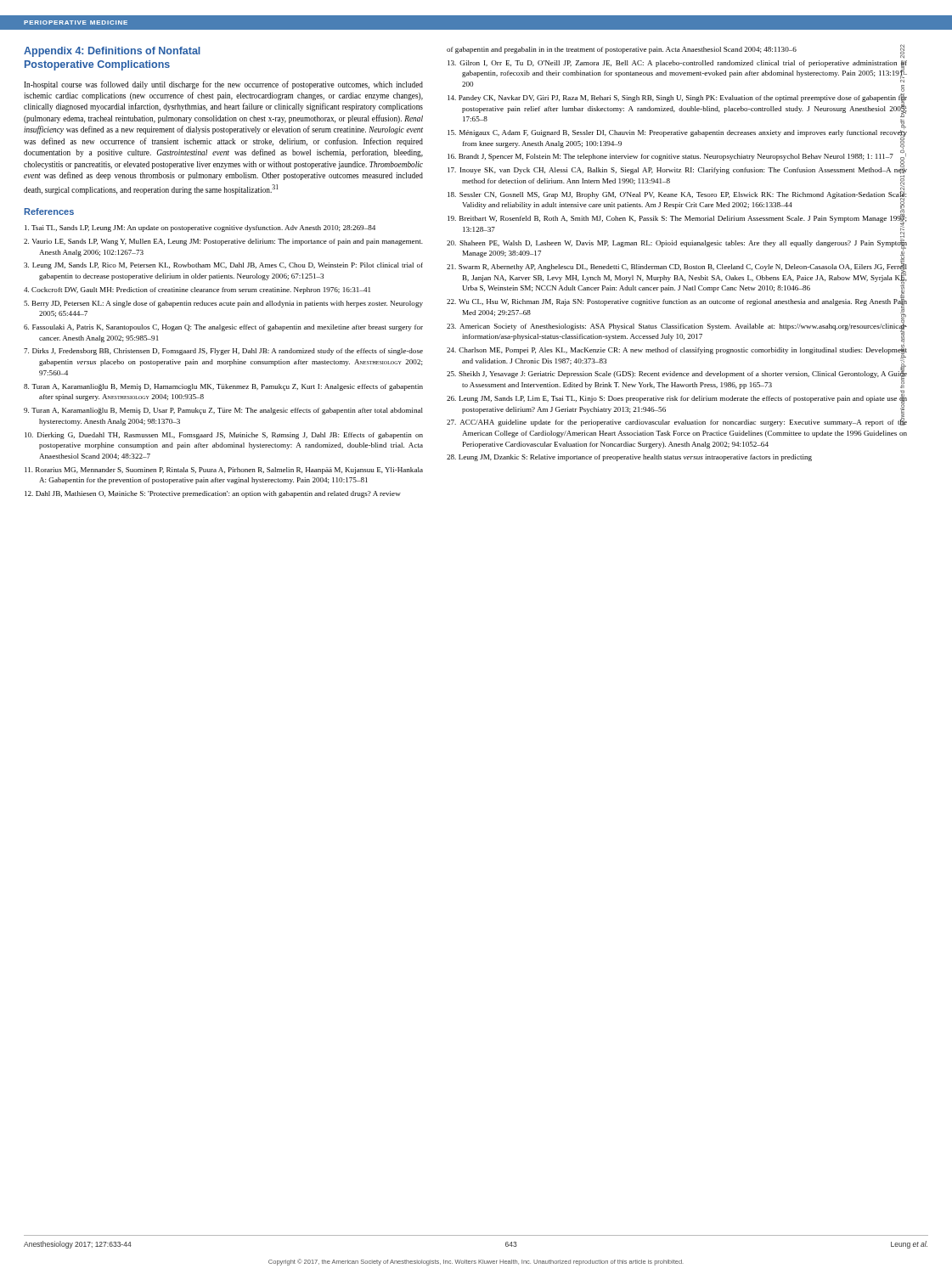
Task: Click on the list item that says "24. Charlson ME, Pompei P, Ales KL, MacKenzie"
Action: click(677, 355)
